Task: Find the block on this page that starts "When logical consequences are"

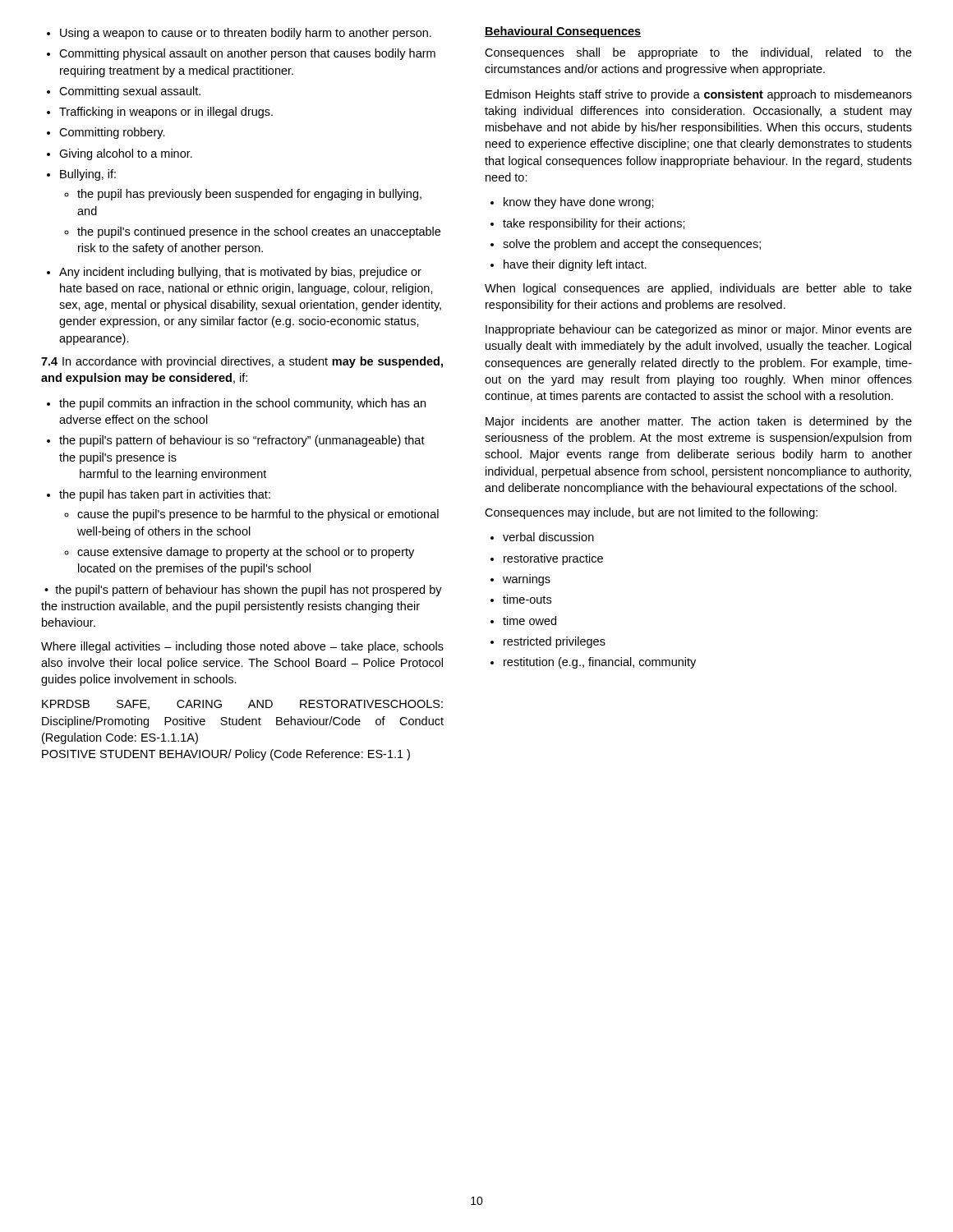Action: 698,296
